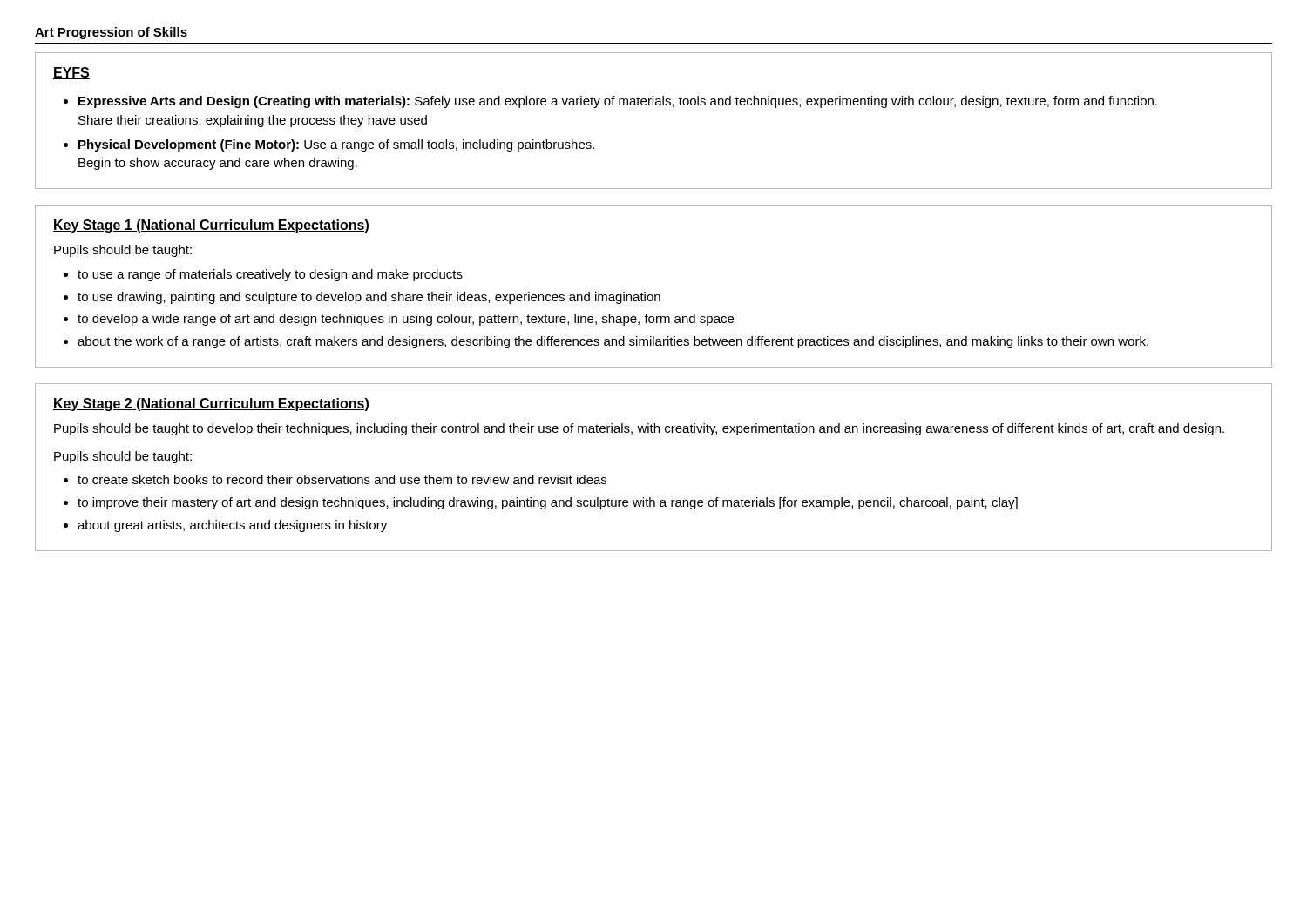Locate the list item that reads "Physical Development (Fine Motor):"
The height and width of the screenshot is (924, 1307).
pyautogui.click(x=336, y=145)
